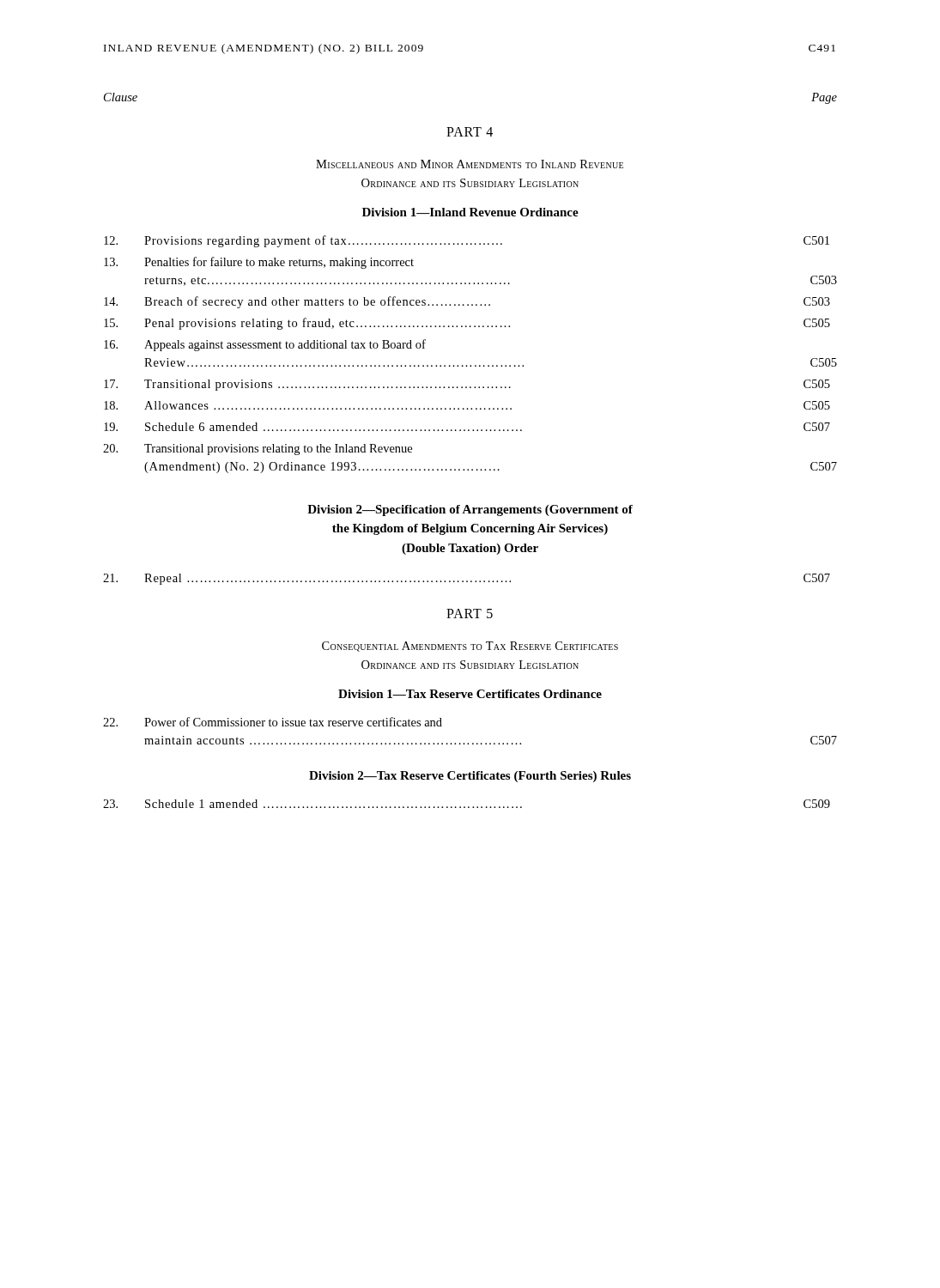
Task: Find the passage starting "Miscellaneous and Minor Amendments"
Action: pos(470,173)
